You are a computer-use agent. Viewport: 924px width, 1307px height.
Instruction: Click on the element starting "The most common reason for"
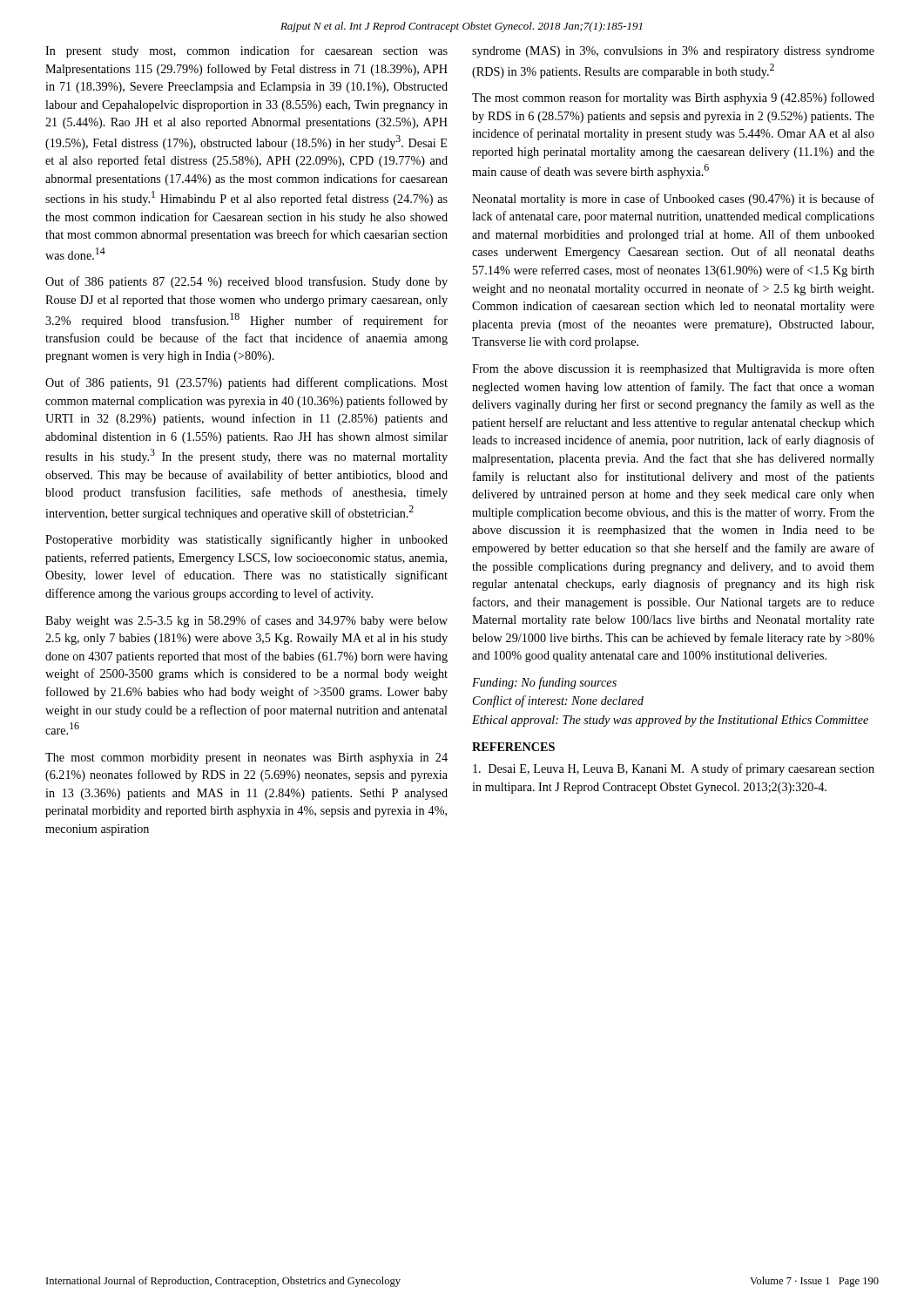pos(673,135)
